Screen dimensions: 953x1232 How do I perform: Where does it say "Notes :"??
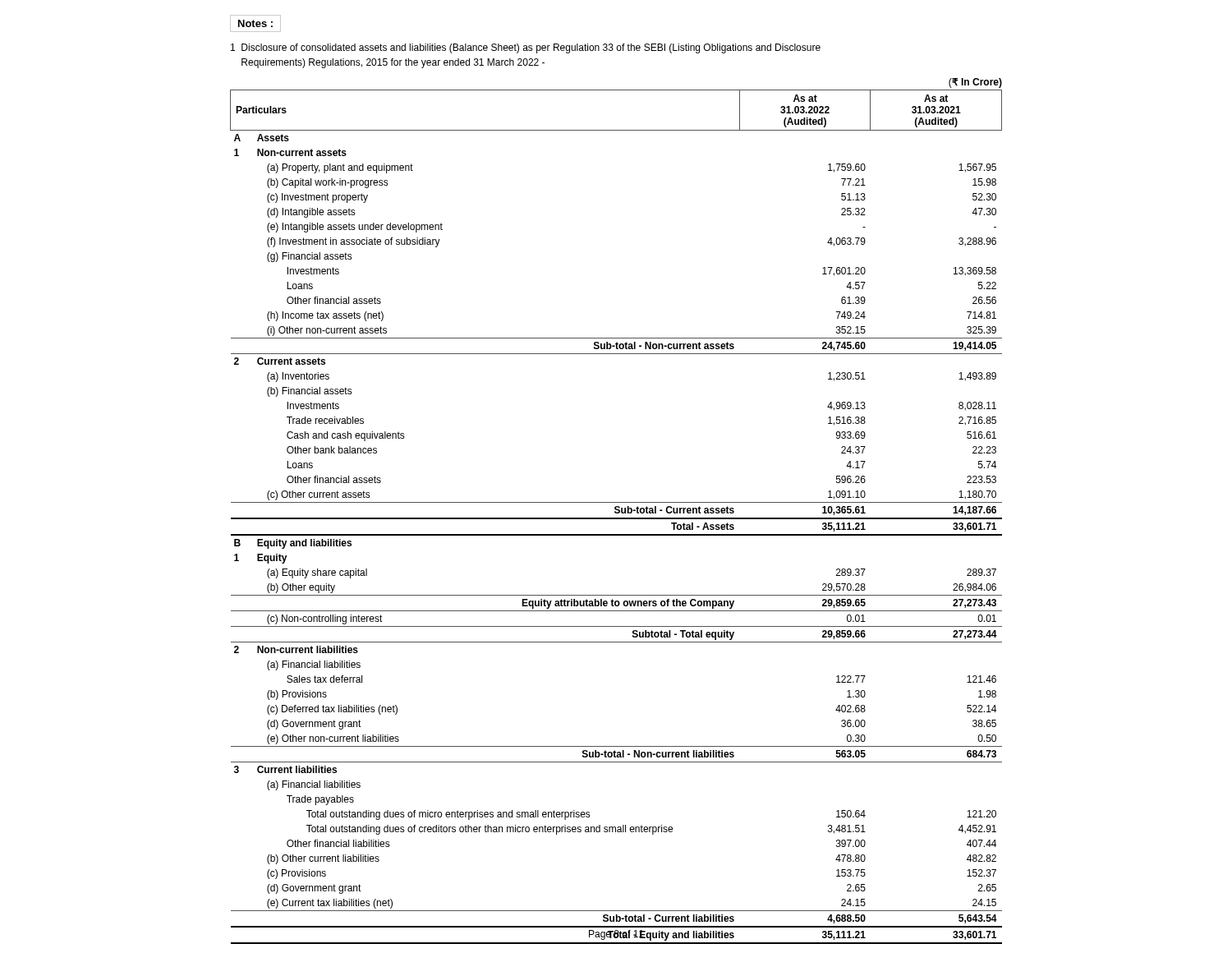coord(255,23)
